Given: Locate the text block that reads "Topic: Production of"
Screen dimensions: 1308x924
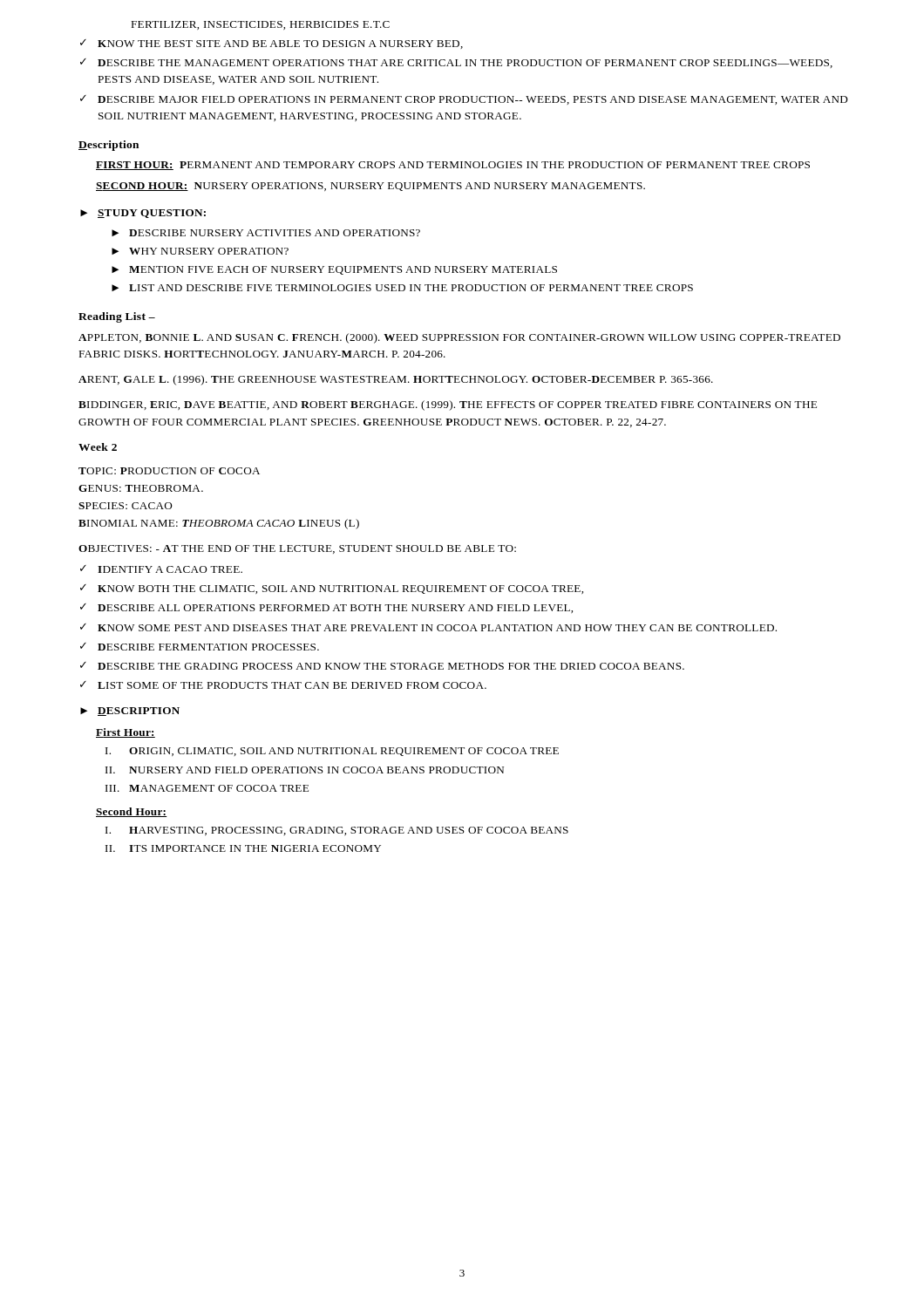Looking at the screenshot, I should 169,471.
